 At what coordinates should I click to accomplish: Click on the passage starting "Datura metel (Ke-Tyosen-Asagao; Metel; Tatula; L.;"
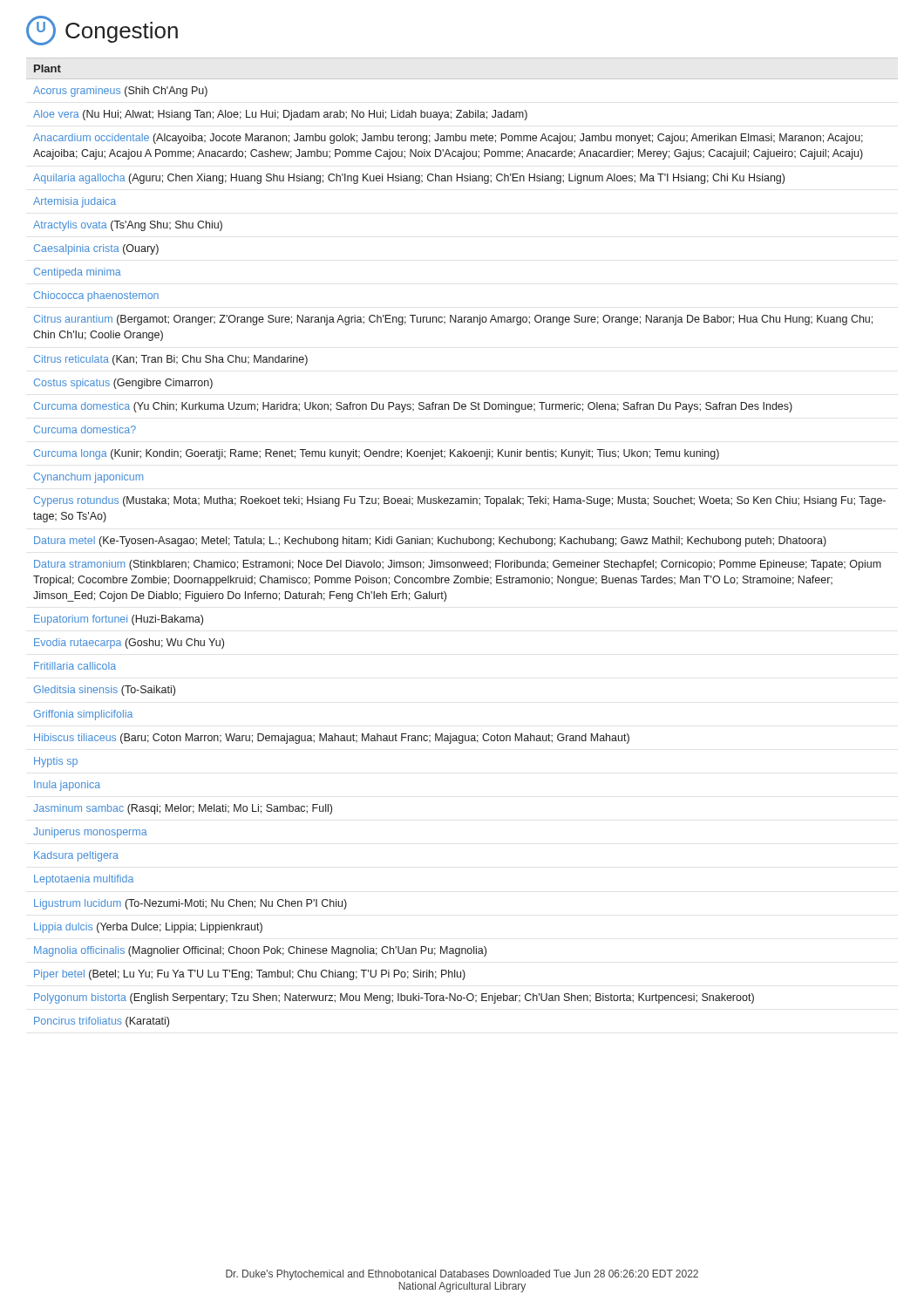coord(430,540)
